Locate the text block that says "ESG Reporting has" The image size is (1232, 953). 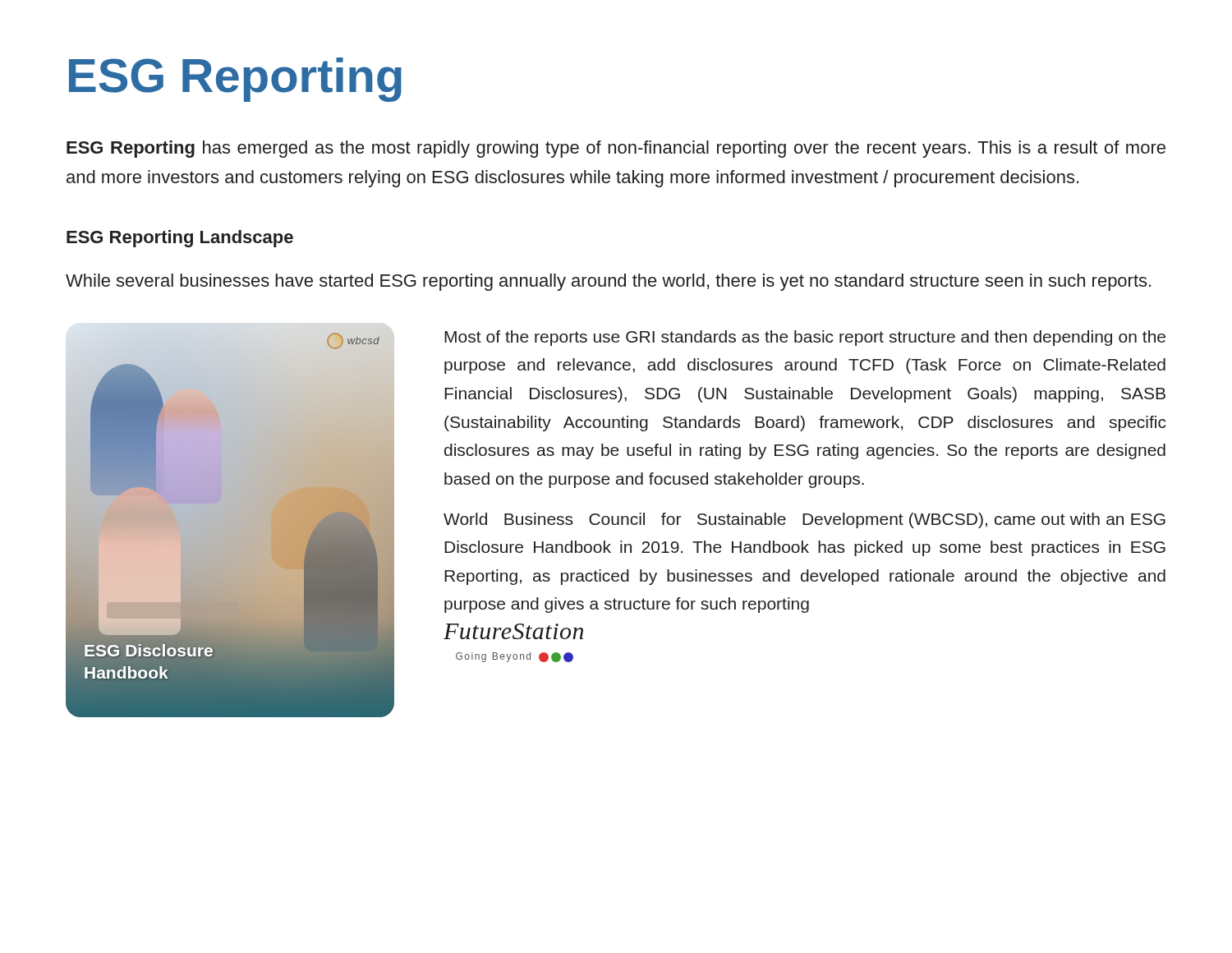tap(616, 163)
